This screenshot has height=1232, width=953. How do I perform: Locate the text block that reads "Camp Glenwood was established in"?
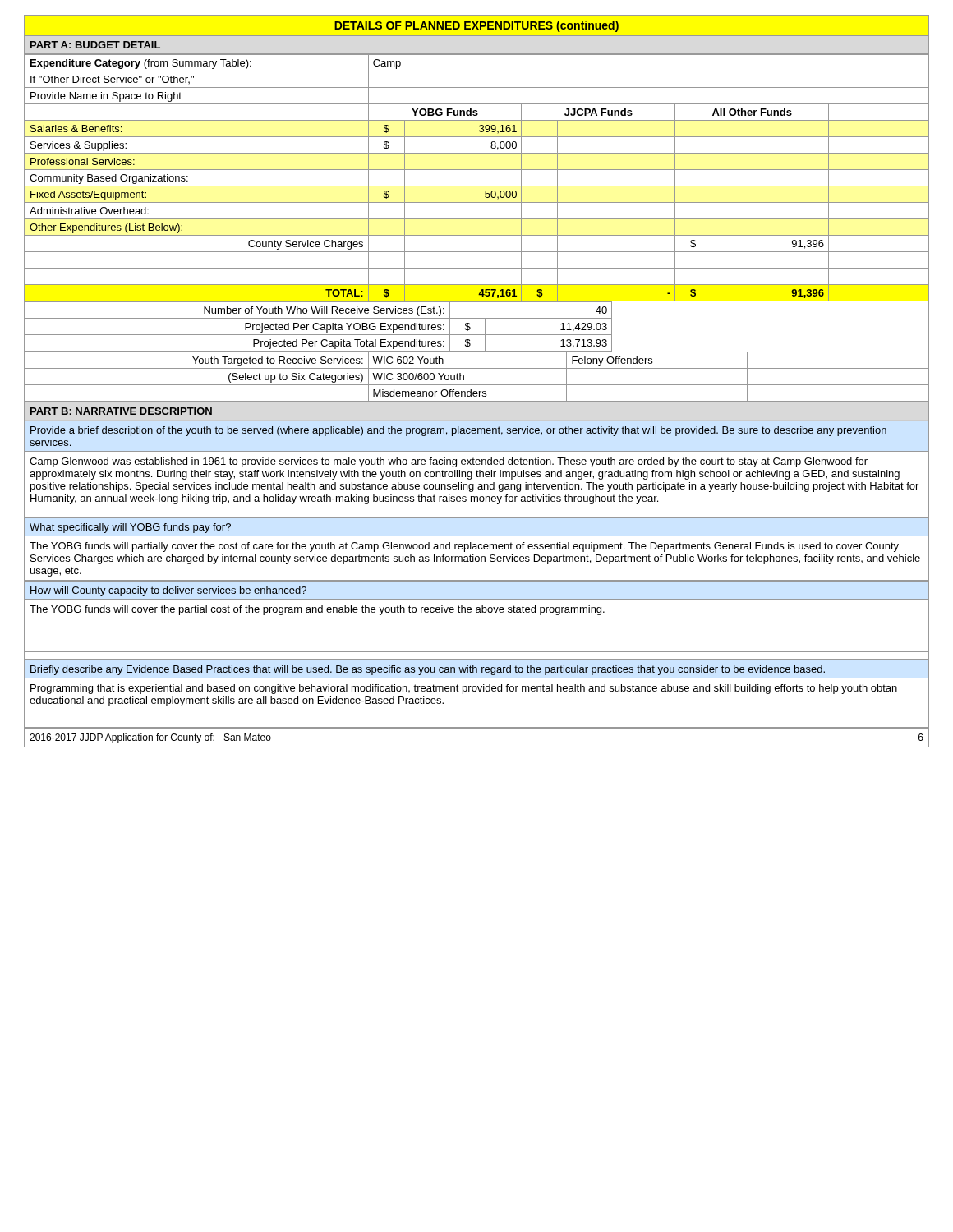(474, 480)
